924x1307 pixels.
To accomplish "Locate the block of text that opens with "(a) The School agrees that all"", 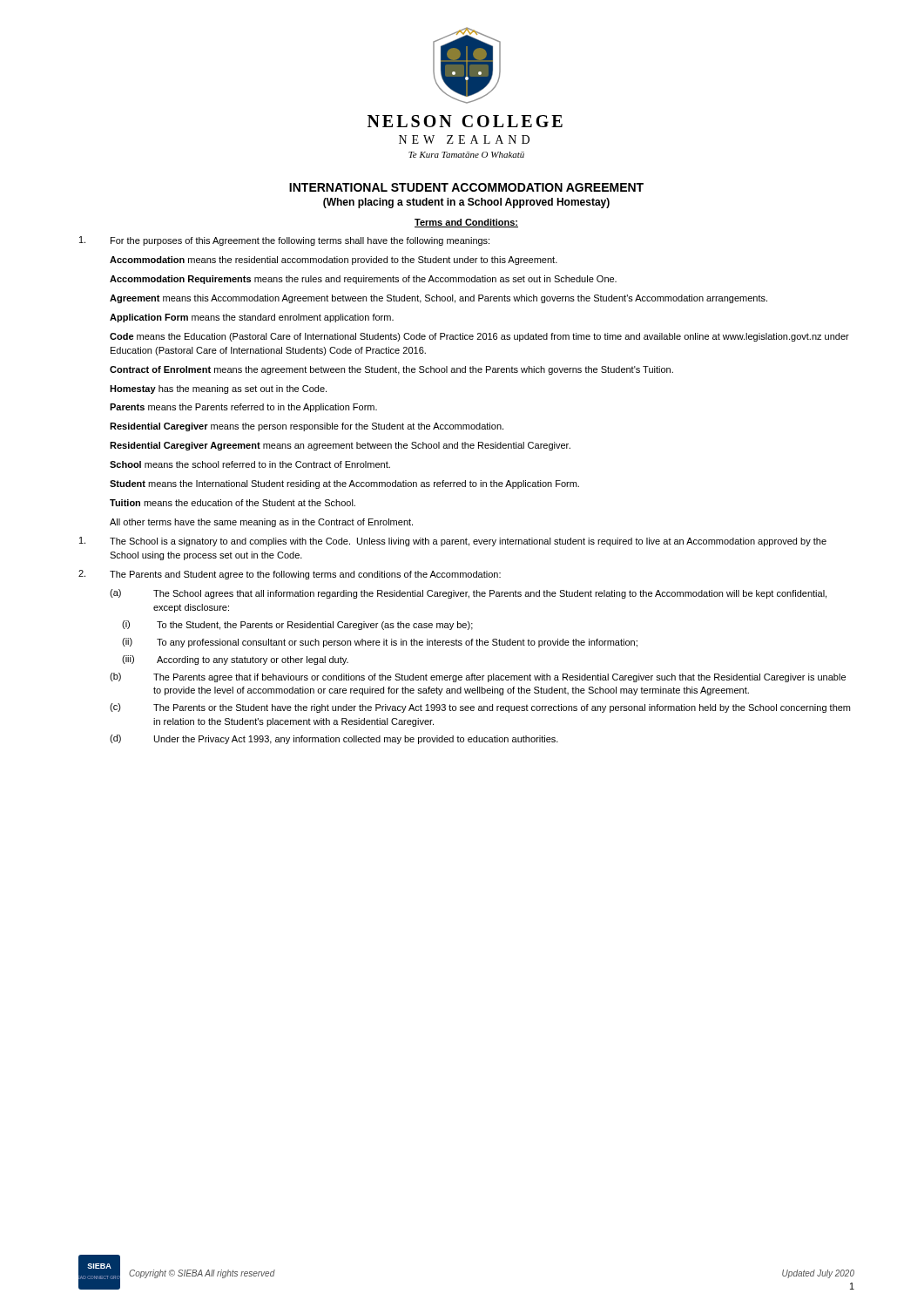I will coord(482,601).
